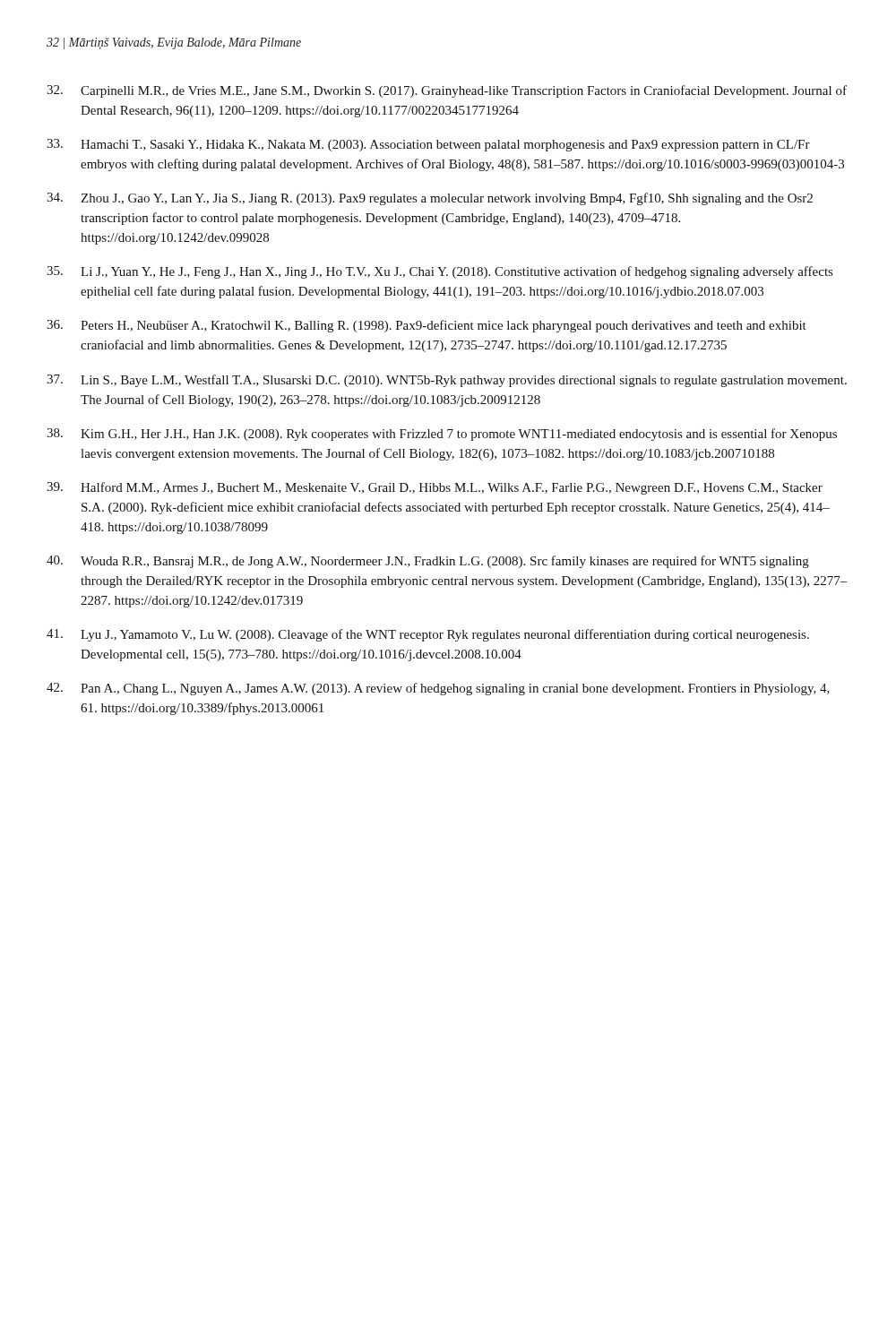Point to the block beginning "32. Carpinelli M.R.,"
896x1344 pixels.
(x=448, y=100)
